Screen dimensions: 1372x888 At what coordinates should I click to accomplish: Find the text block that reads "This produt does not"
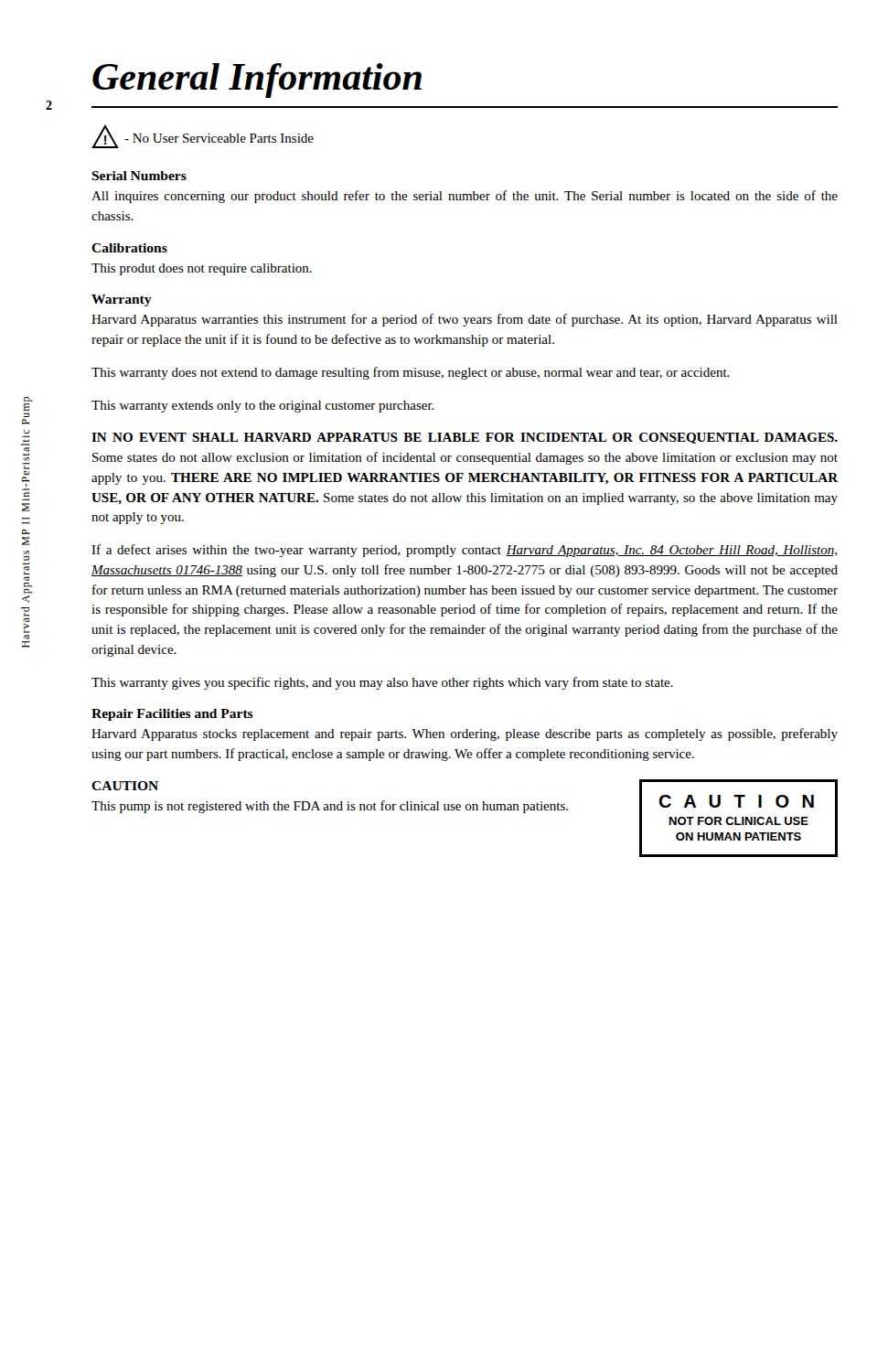(202, 268)
